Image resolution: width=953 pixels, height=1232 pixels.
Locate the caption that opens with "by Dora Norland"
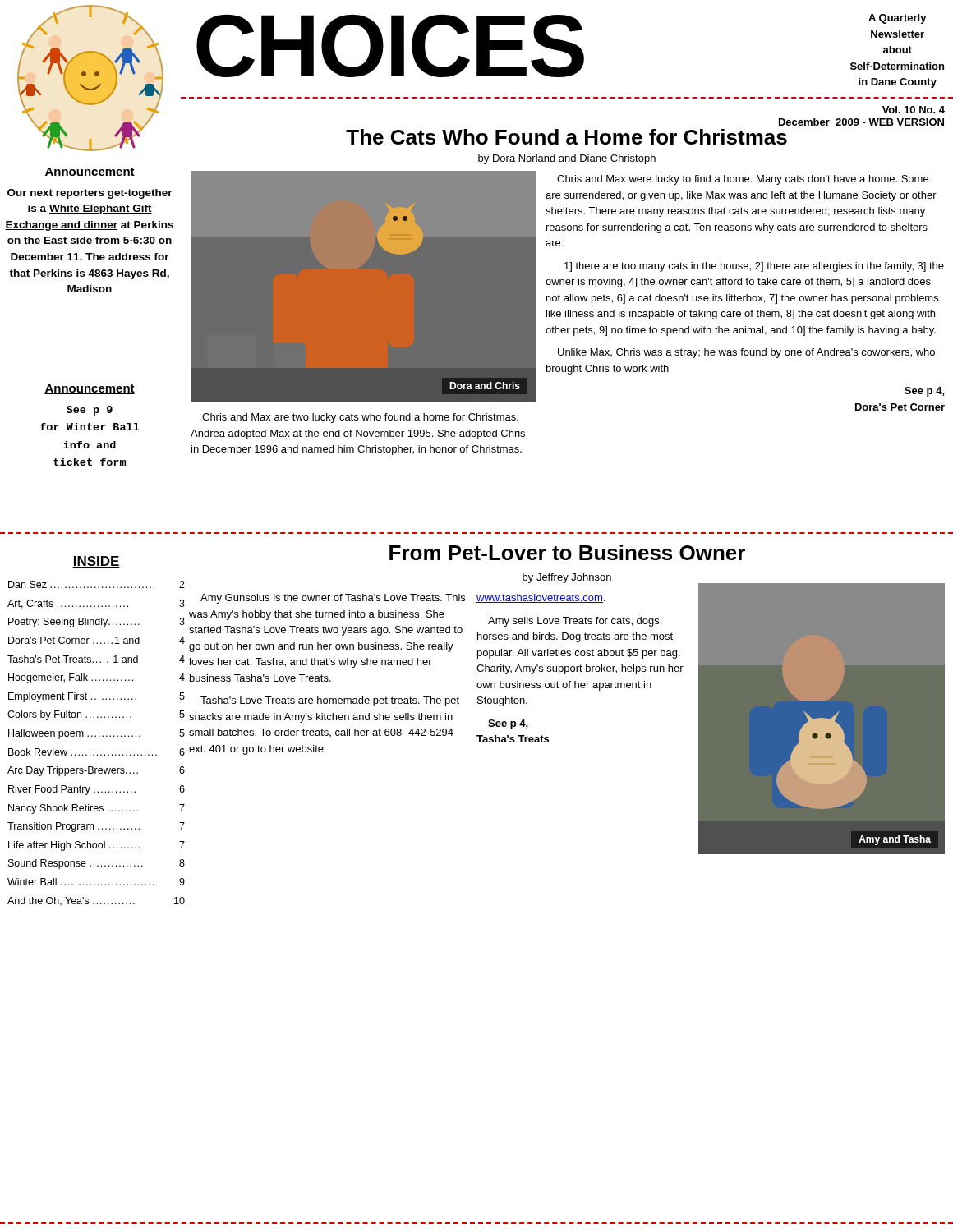point(567,158)
